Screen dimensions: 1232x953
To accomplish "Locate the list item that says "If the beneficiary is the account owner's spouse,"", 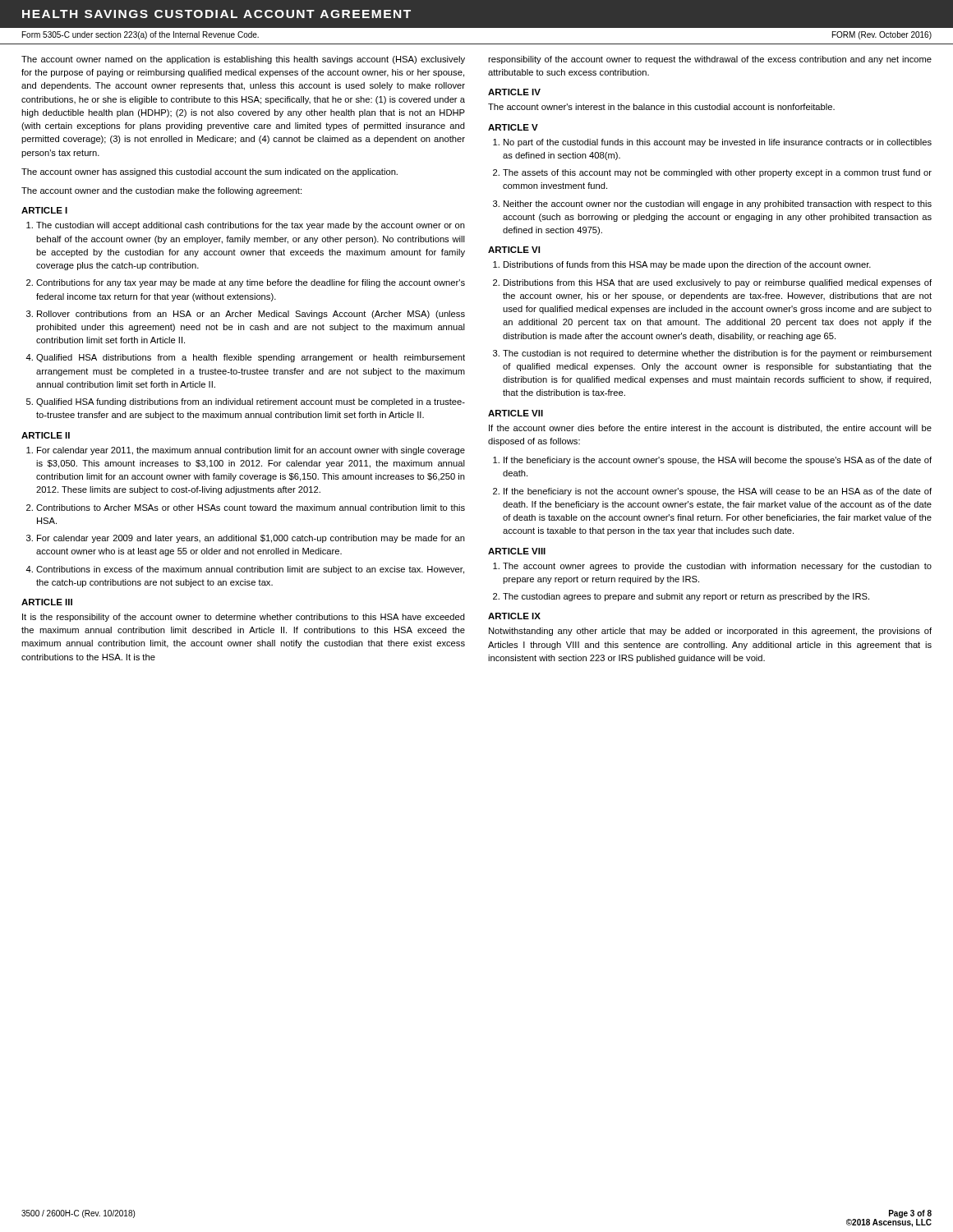I will 717,467.
